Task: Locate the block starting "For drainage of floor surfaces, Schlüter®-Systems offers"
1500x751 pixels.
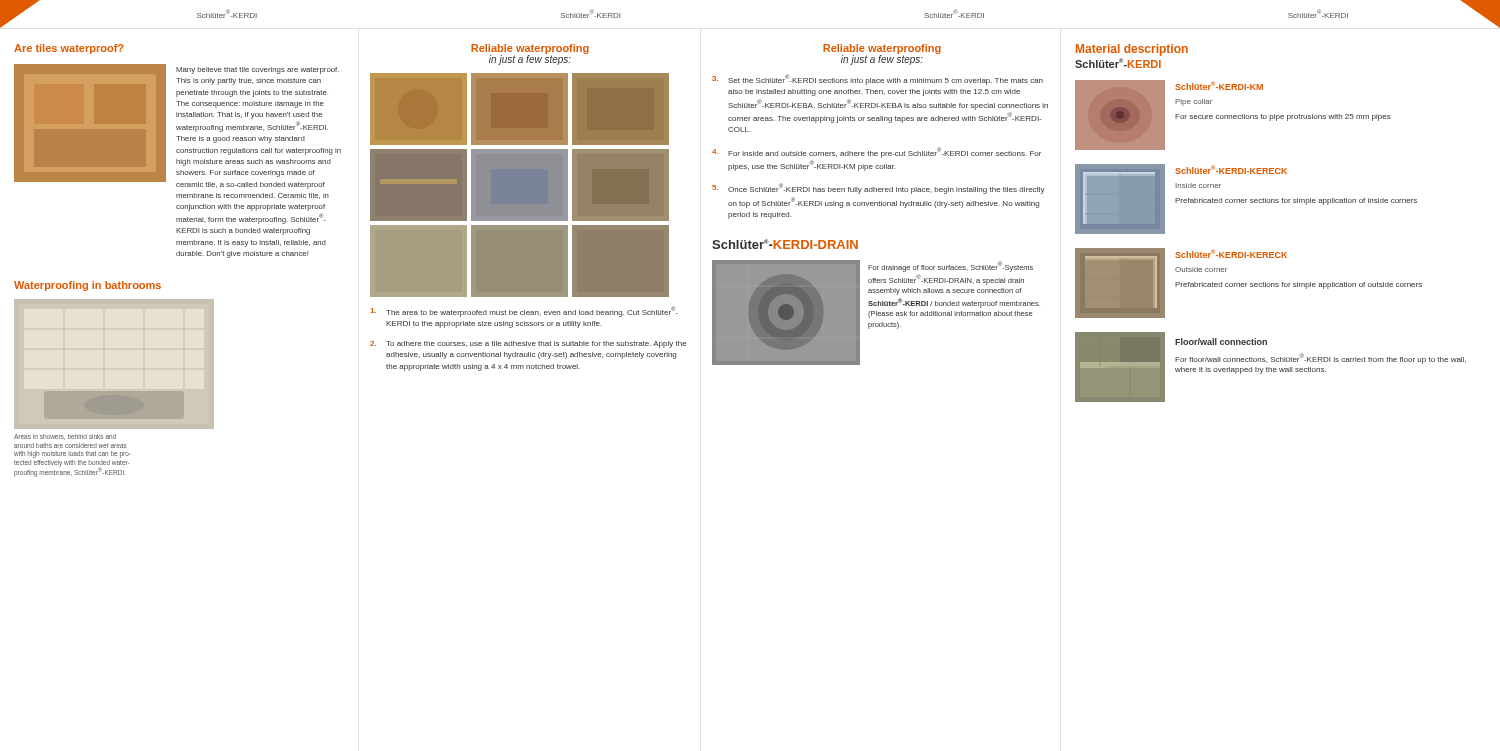Action: point(954,295)
